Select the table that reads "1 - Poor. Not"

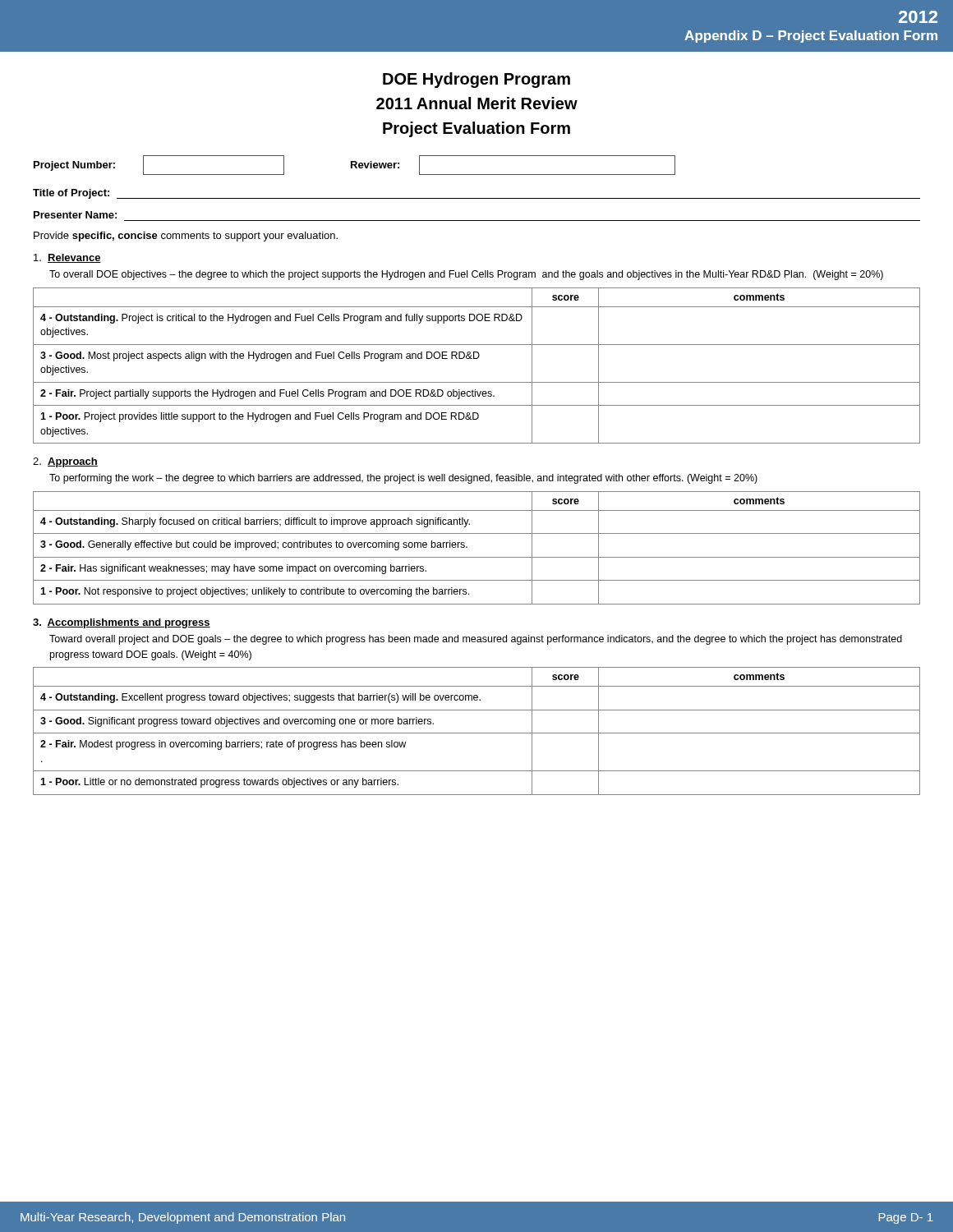pyautogui.click(x=476, y=548)
